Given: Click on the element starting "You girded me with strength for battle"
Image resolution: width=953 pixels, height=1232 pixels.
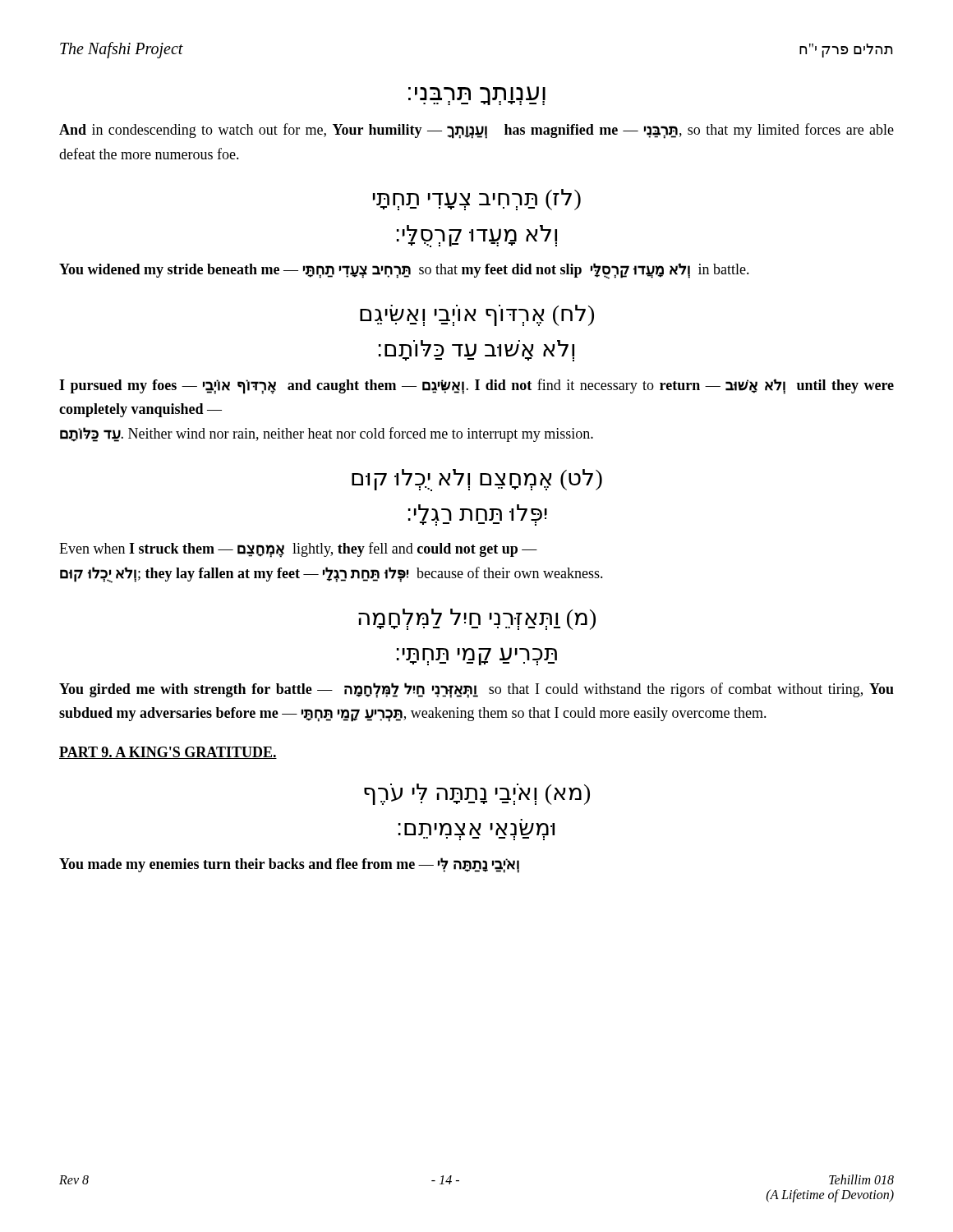Looking at the screenshot, I should pyautogui.click(x=476, y=701).
